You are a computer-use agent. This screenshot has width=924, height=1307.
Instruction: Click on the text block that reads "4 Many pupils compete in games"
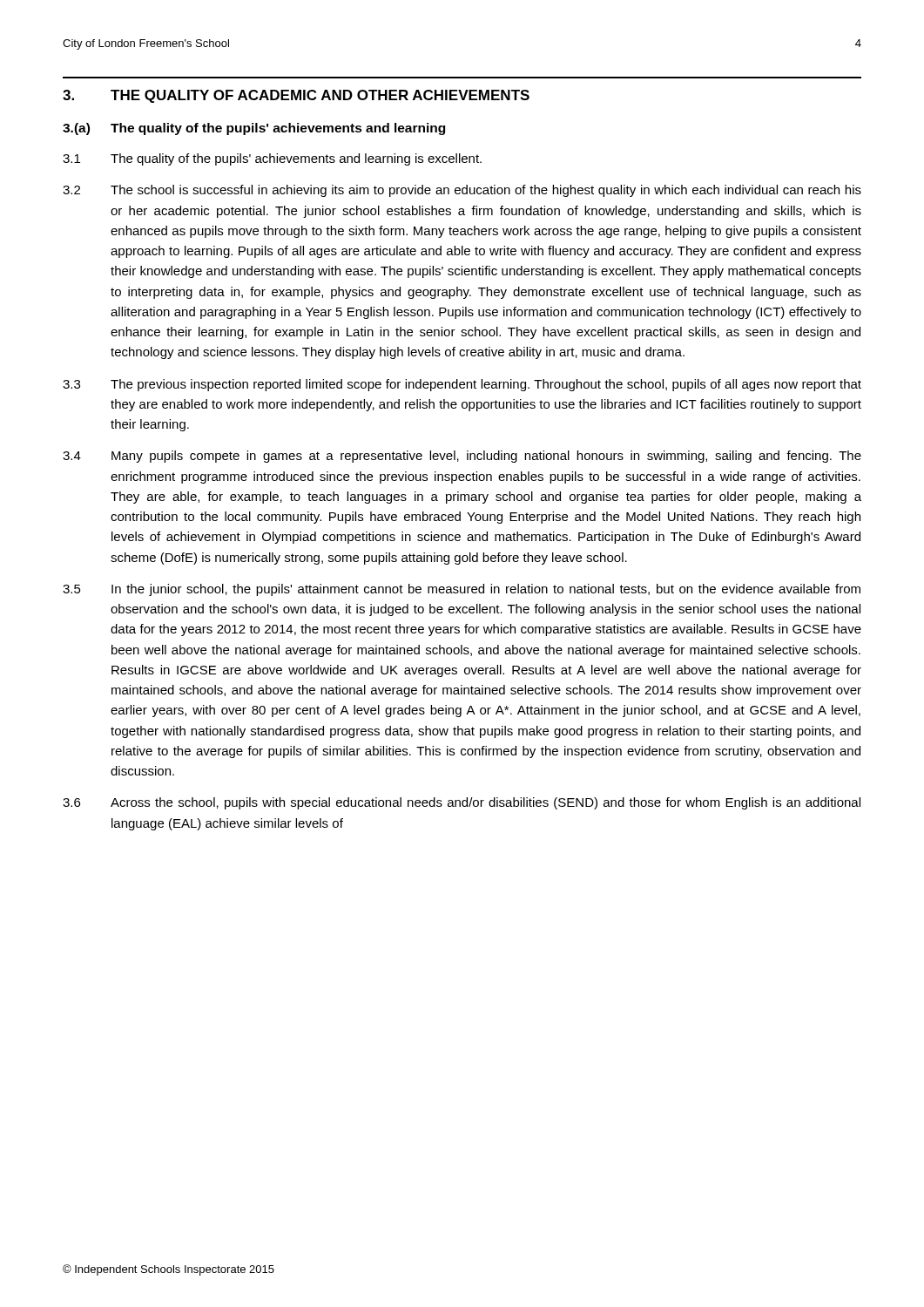(462, 506)
